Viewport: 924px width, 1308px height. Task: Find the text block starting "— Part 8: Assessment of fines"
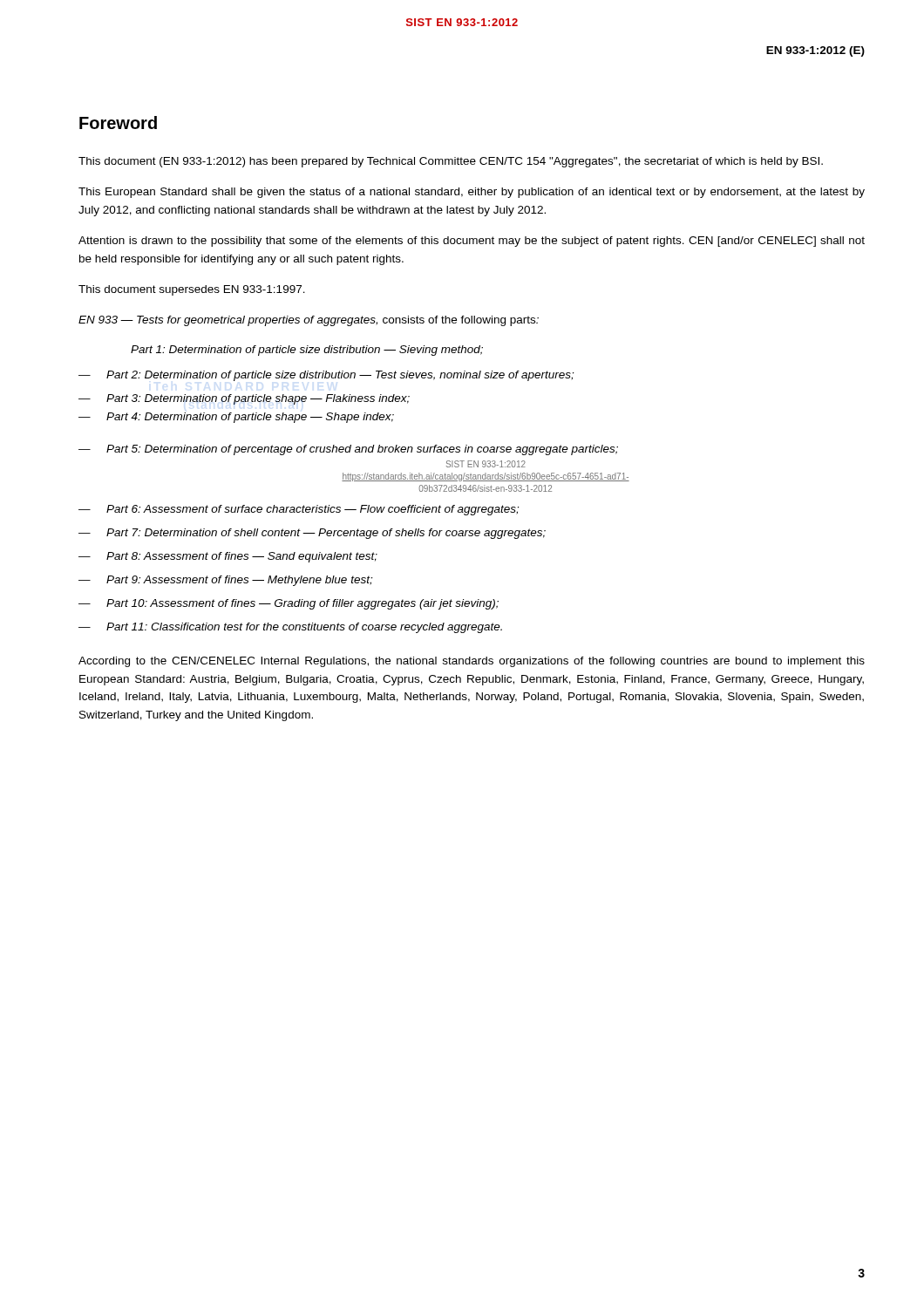click(228, 557)
